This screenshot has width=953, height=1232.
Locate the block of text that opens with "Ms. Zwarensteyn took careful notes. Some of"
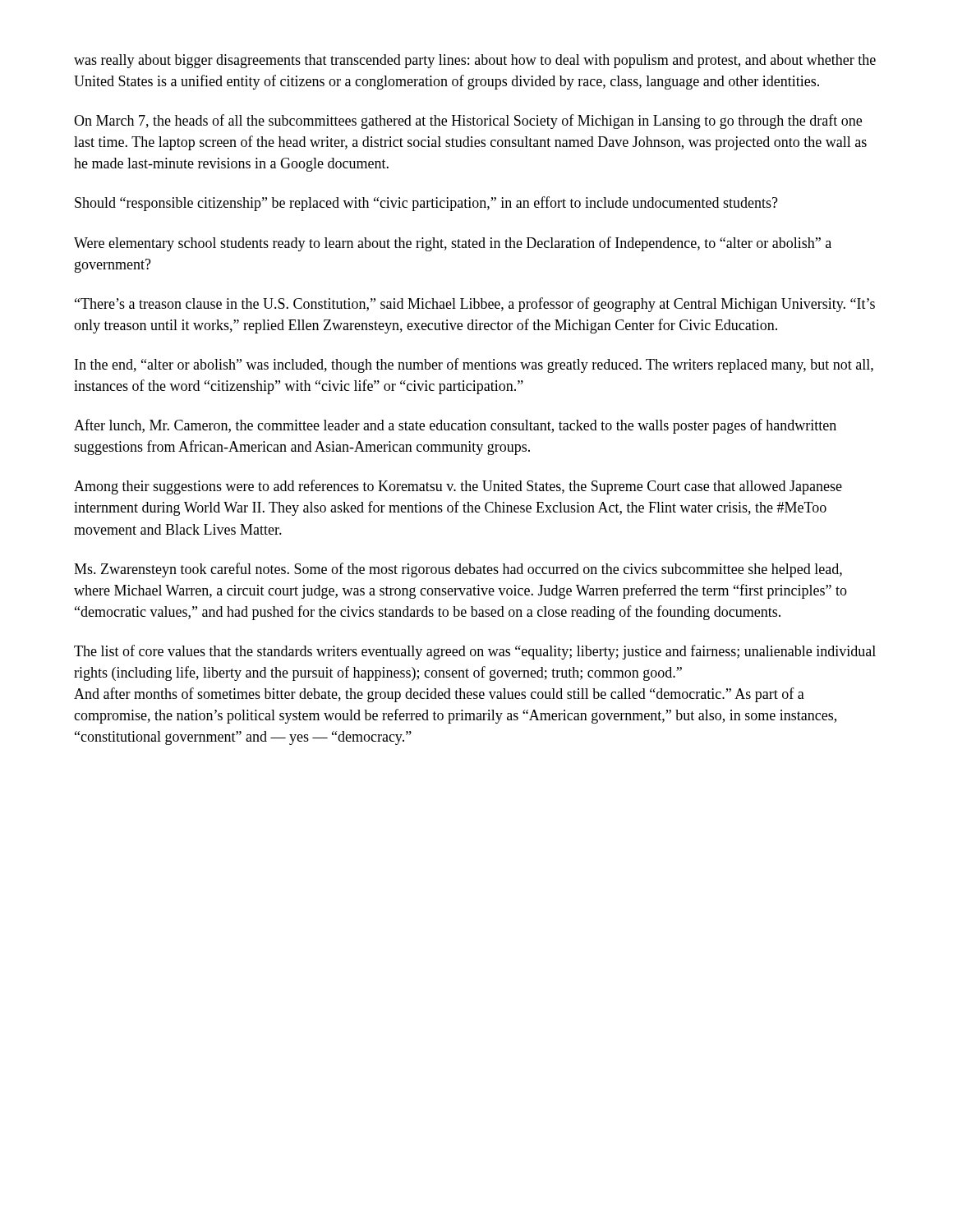tap(460, 590)
